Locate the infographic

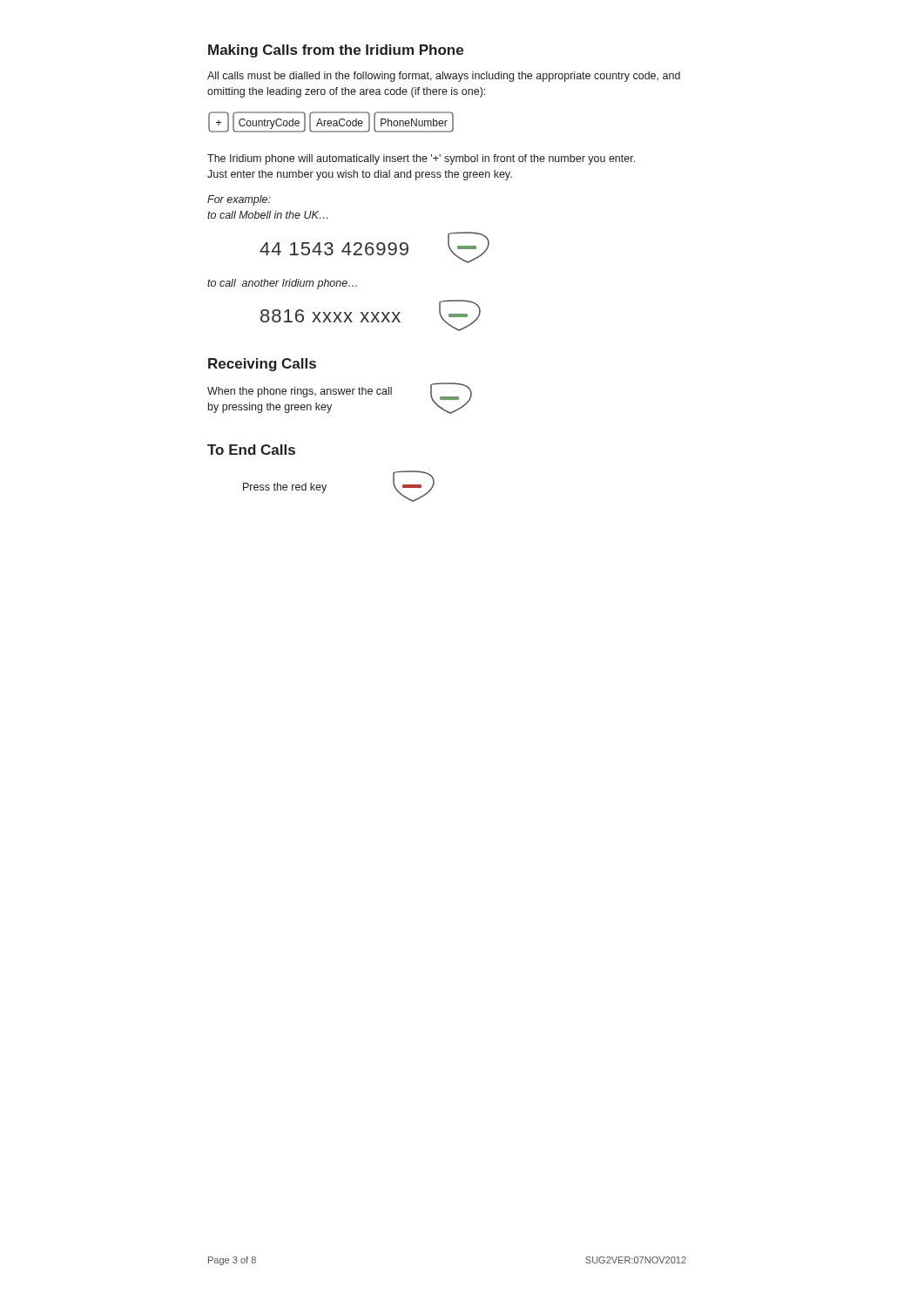[447, 124]
